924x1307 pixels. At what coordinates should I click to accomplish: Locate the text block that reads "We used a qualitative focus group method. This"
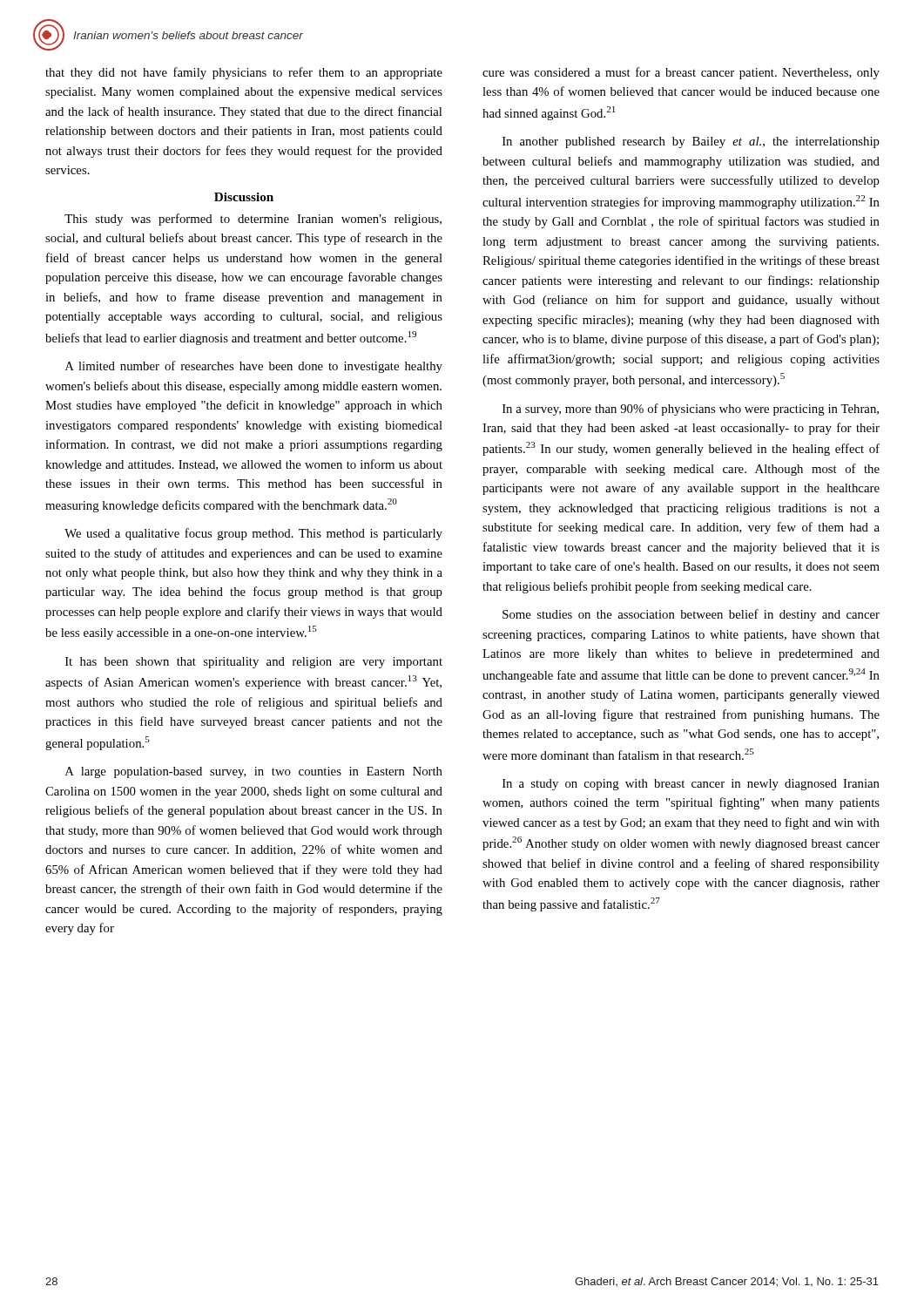coord(244,583)
